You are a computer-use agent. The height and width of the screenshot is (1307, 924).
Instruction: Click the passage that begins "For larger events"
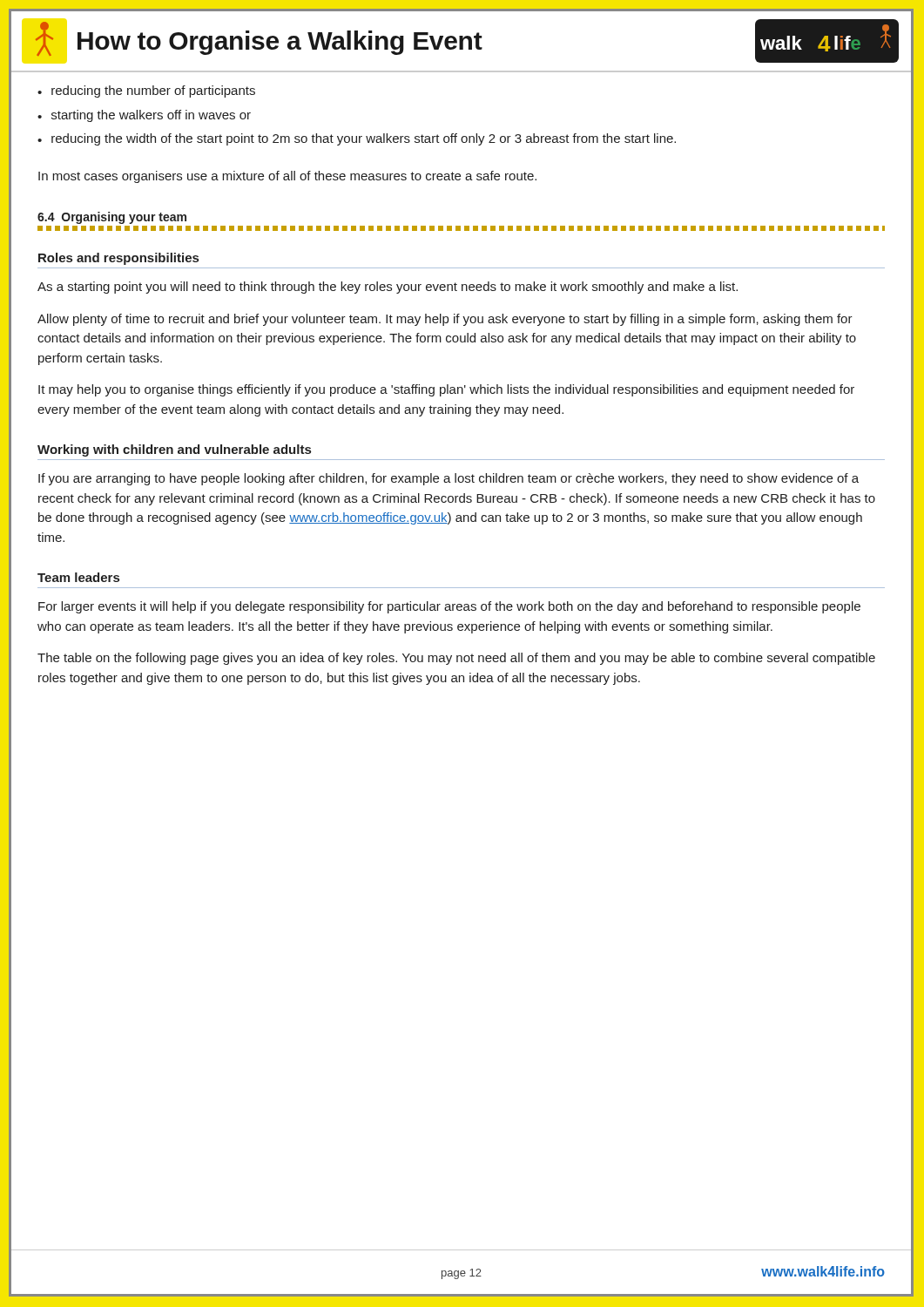449,616
